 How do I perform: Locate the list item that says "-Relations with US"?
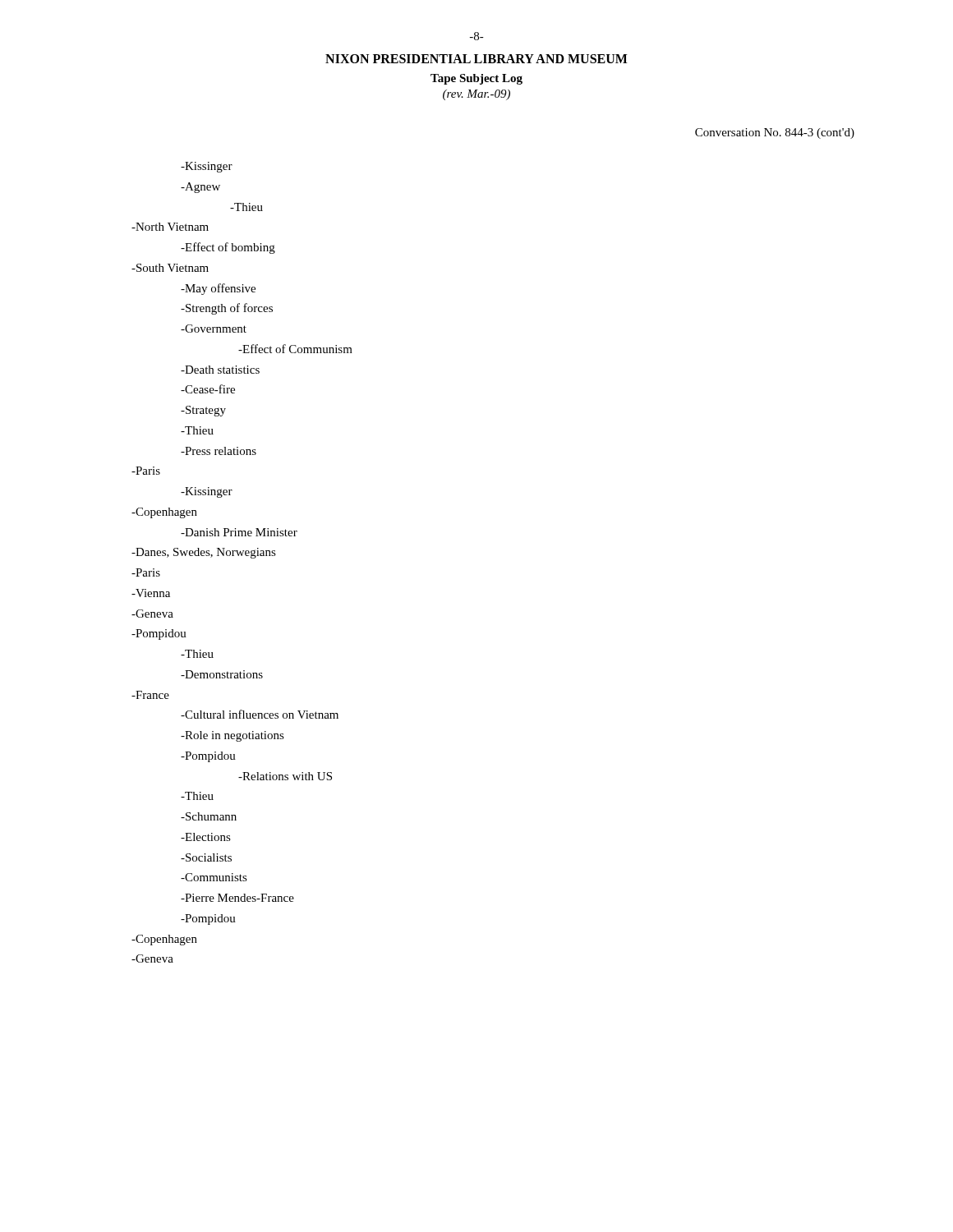[x=285, y=776]
